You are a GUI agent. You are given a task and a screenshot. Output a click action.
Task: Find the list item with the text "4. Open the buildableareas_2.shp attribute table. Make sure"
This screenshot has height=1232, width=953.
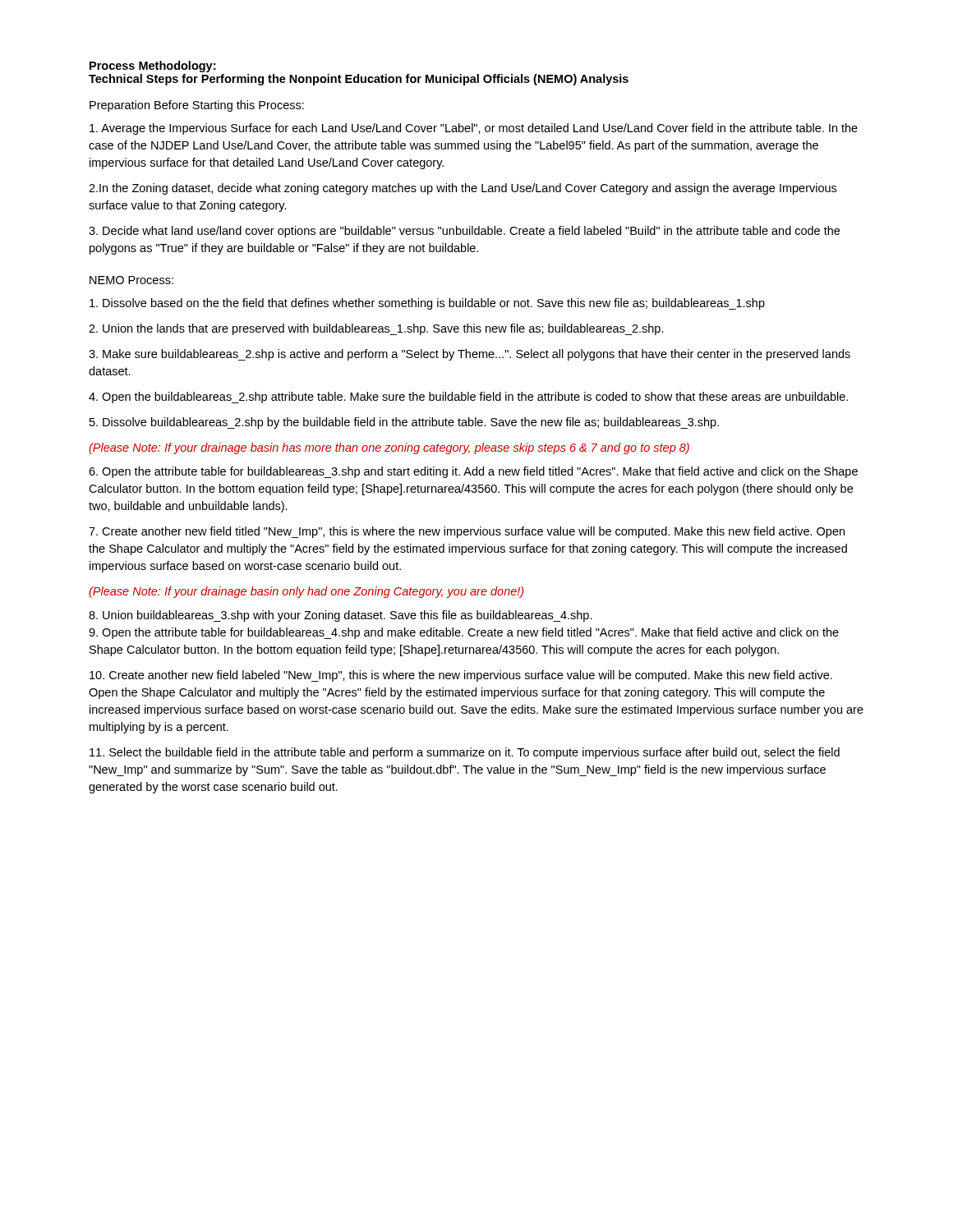[x=469, y=397]
